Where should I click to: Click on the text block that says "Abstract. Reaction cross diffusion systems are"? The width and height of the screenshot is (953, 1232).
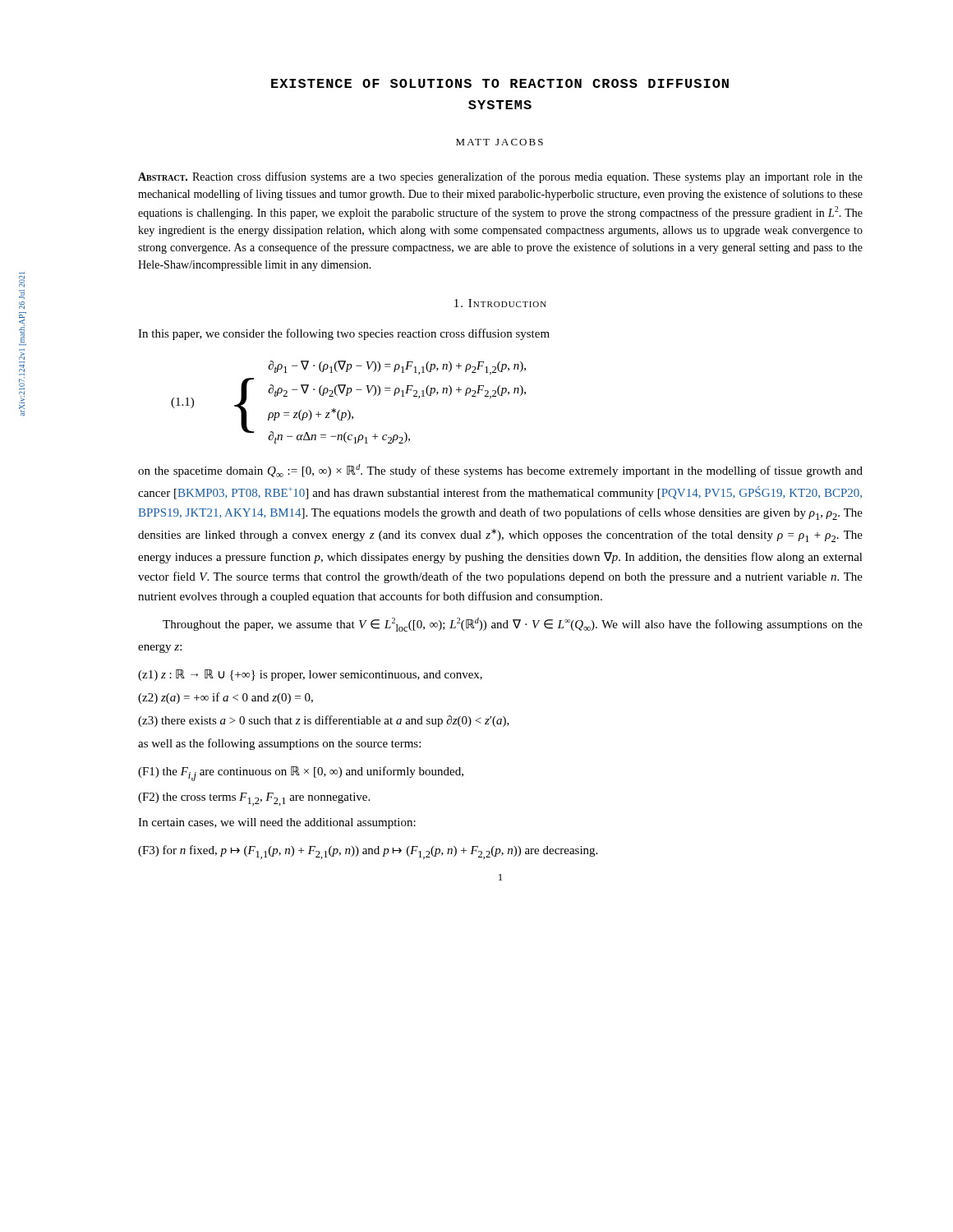(500, 221)
